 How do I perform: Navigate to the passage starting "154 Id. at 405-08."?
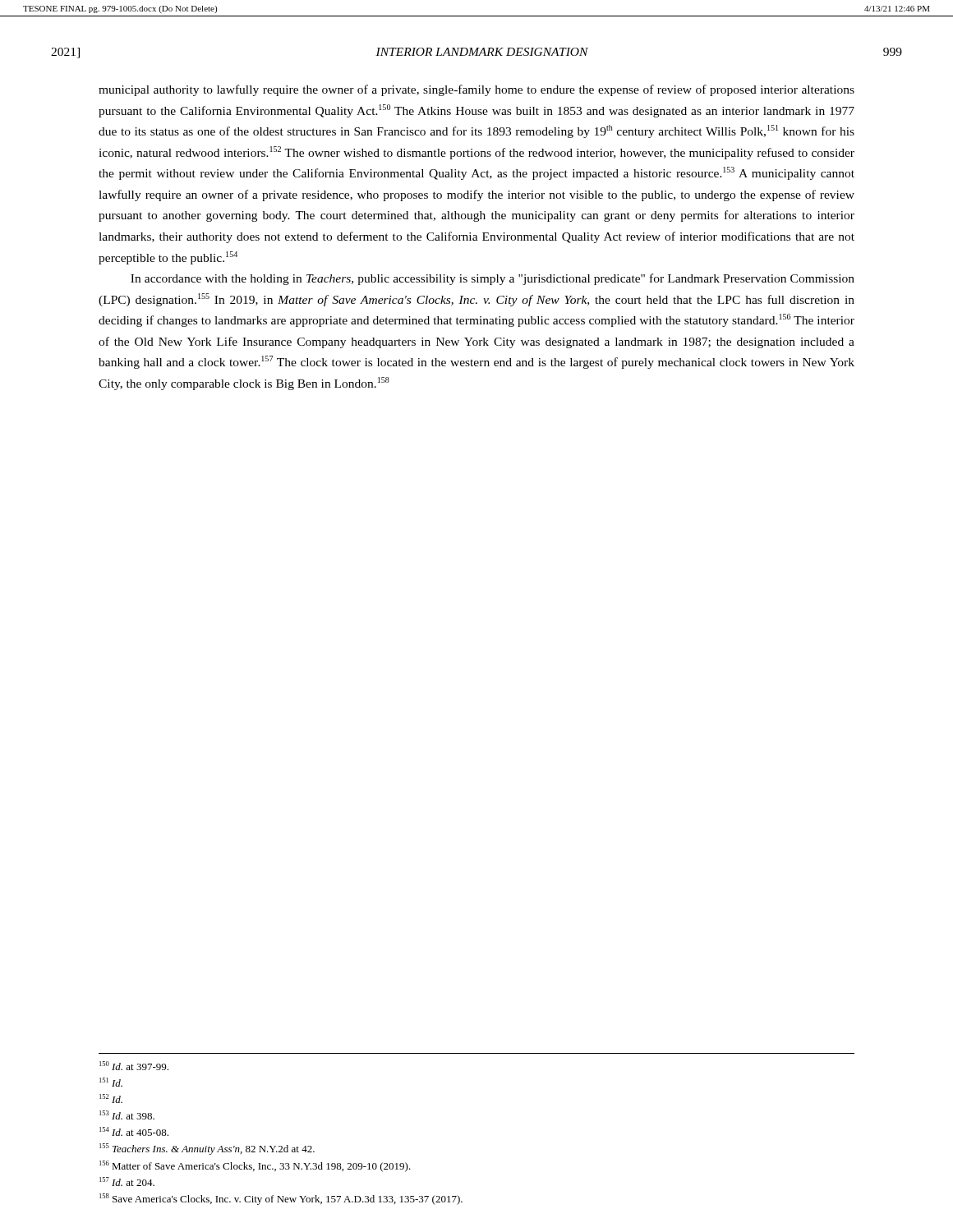click(x=134, y=1132)
